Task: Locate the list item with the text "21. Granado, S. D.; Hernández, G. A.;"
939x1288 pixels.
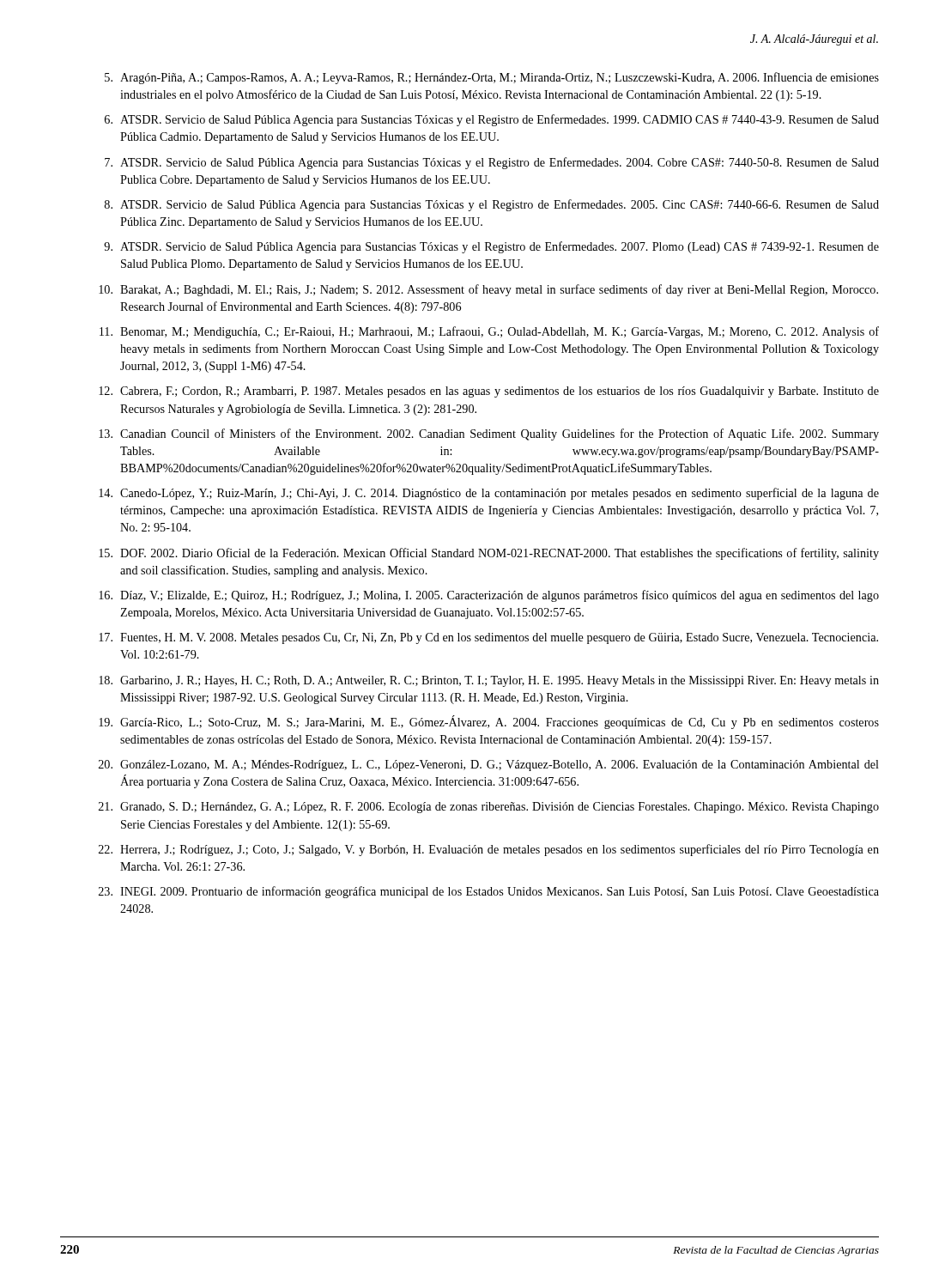Action: 482,815
